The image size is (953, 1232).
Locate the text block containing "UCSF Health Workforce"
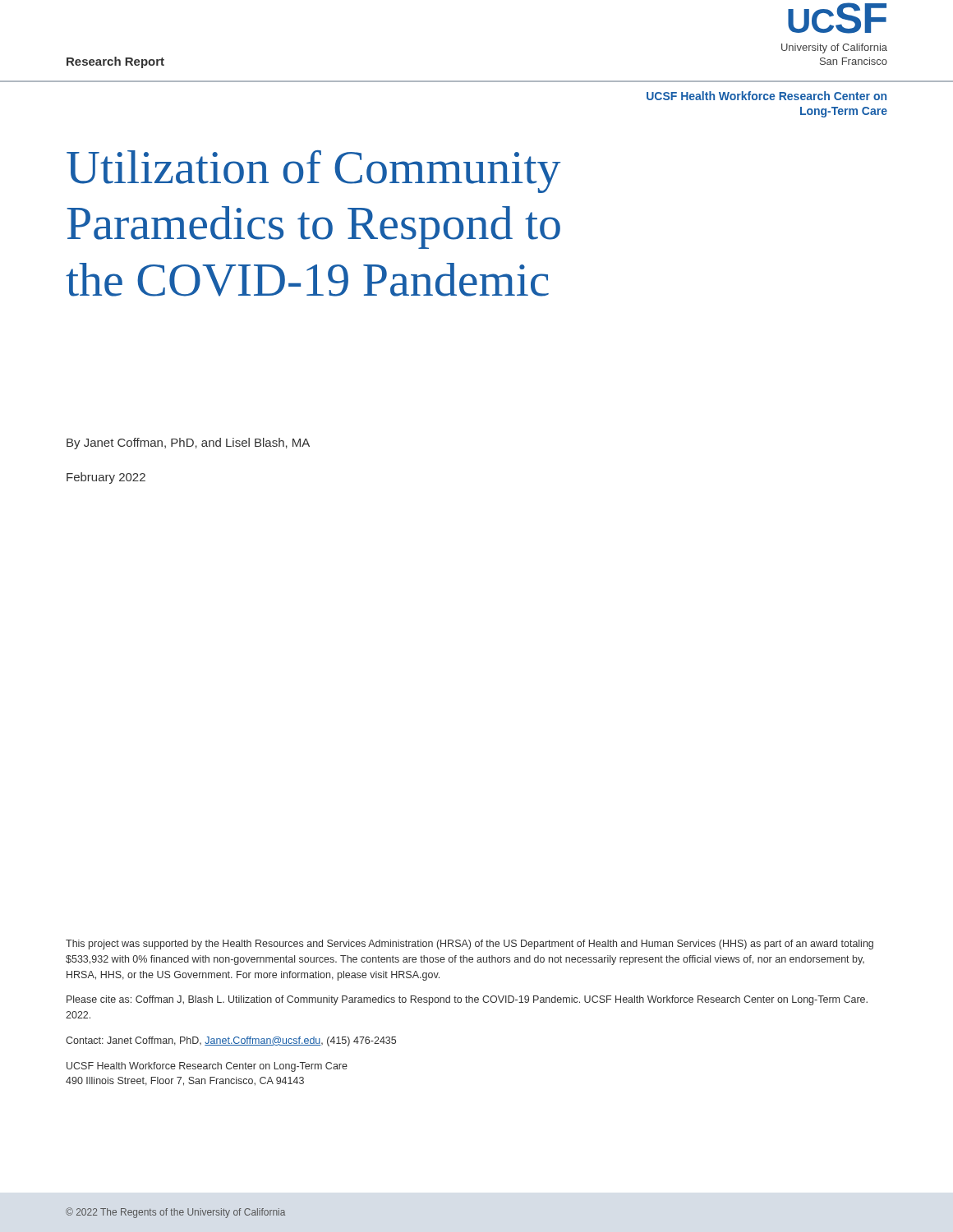(767, 103)
